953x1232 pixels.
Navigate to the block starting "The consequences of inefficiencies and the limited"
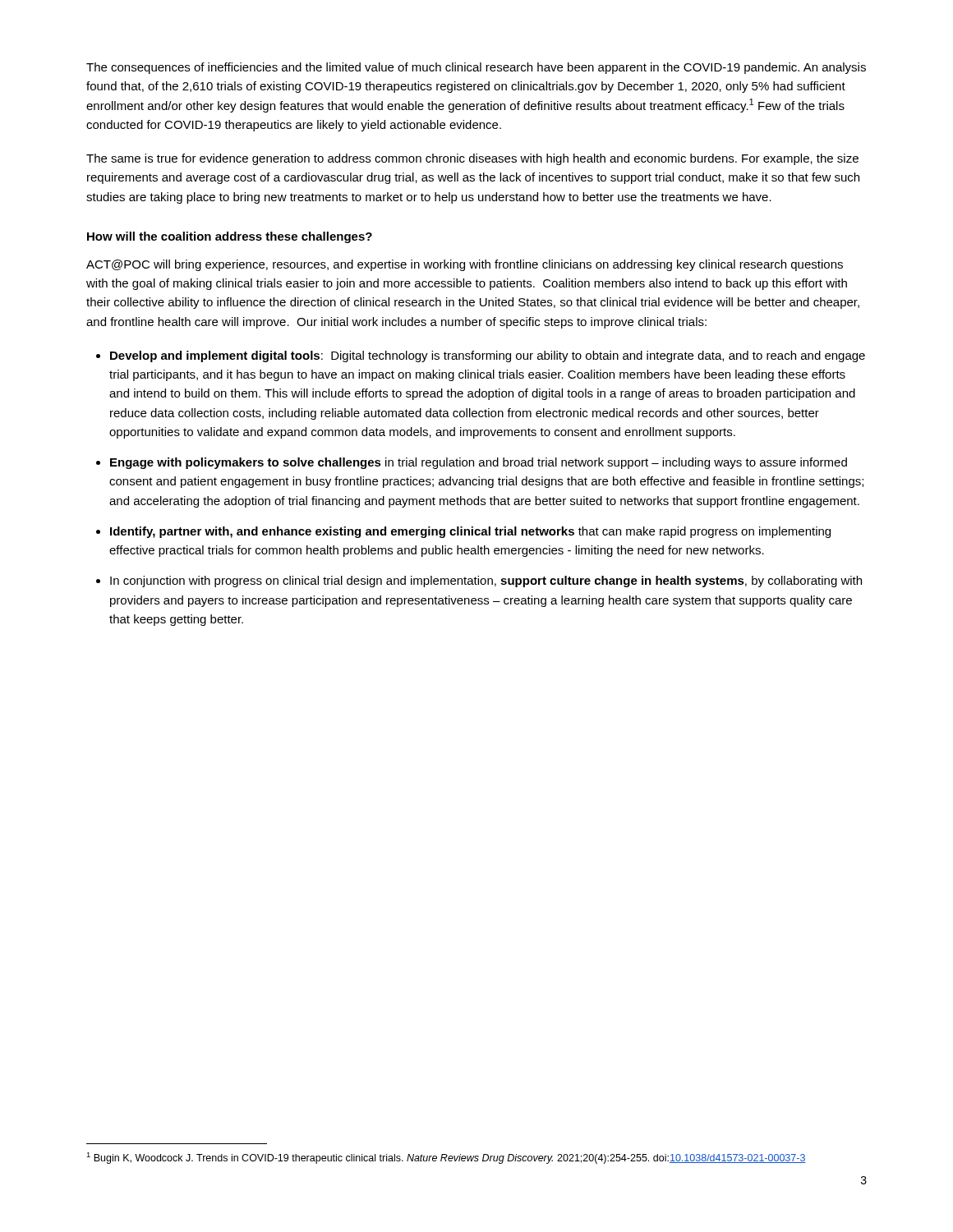476,96
